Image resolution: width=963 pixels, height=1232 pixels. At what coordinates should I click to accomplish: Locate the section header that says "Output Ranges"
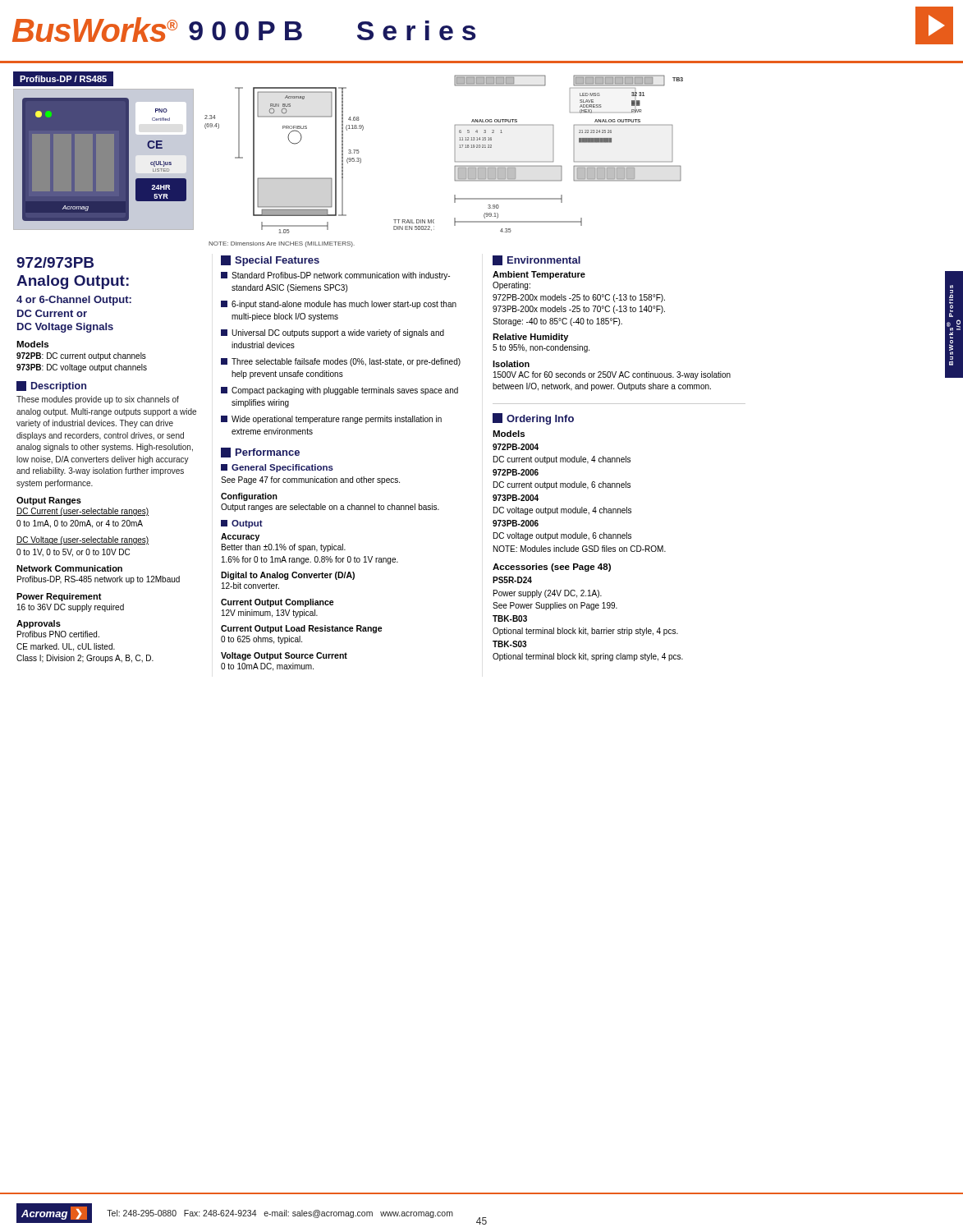point(49,500)
